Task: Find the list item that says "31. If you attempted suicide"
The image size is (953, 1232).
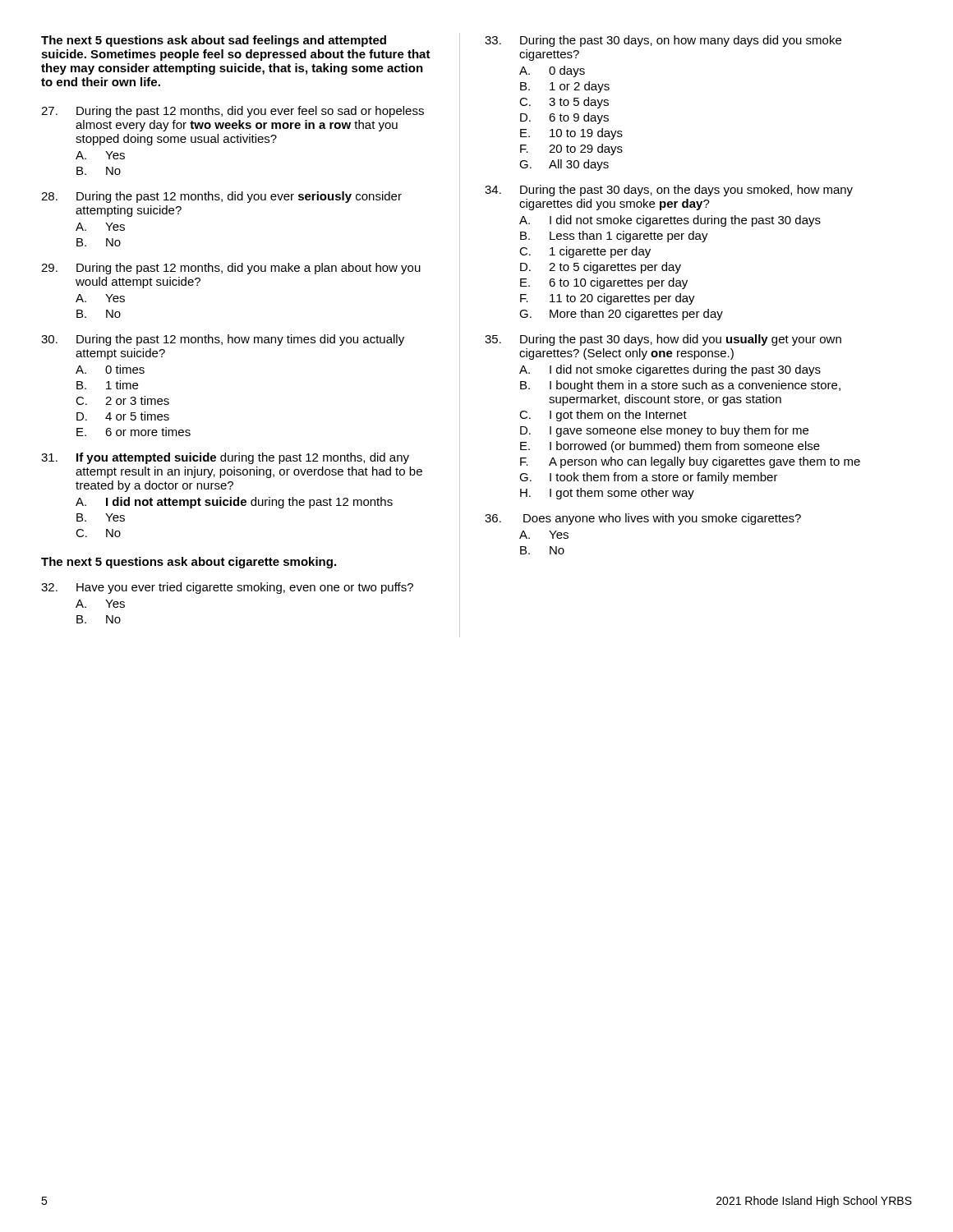Action: [238, 495]
